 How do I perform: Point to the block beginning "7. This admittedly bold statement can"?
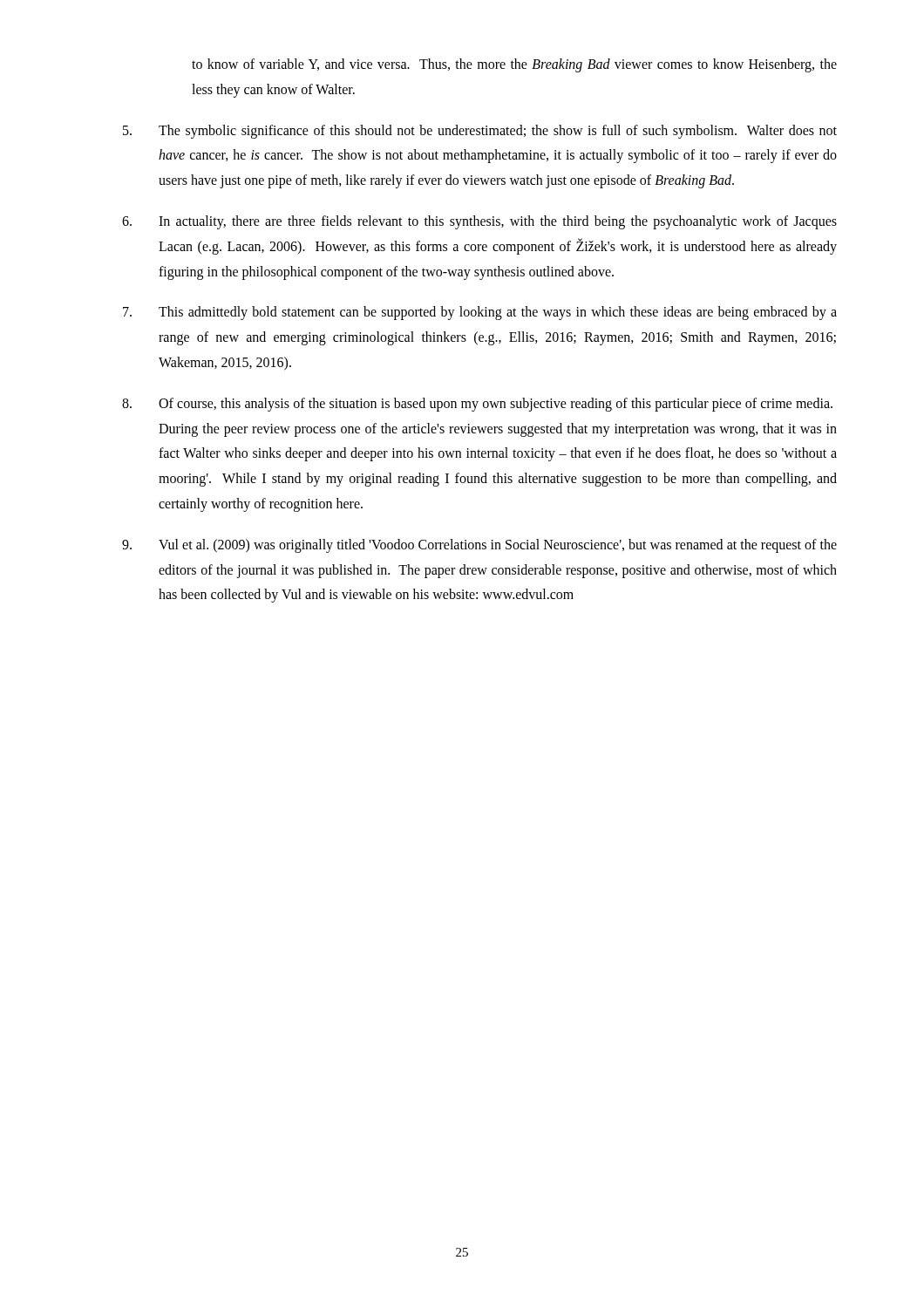click(x=479, y=338)
